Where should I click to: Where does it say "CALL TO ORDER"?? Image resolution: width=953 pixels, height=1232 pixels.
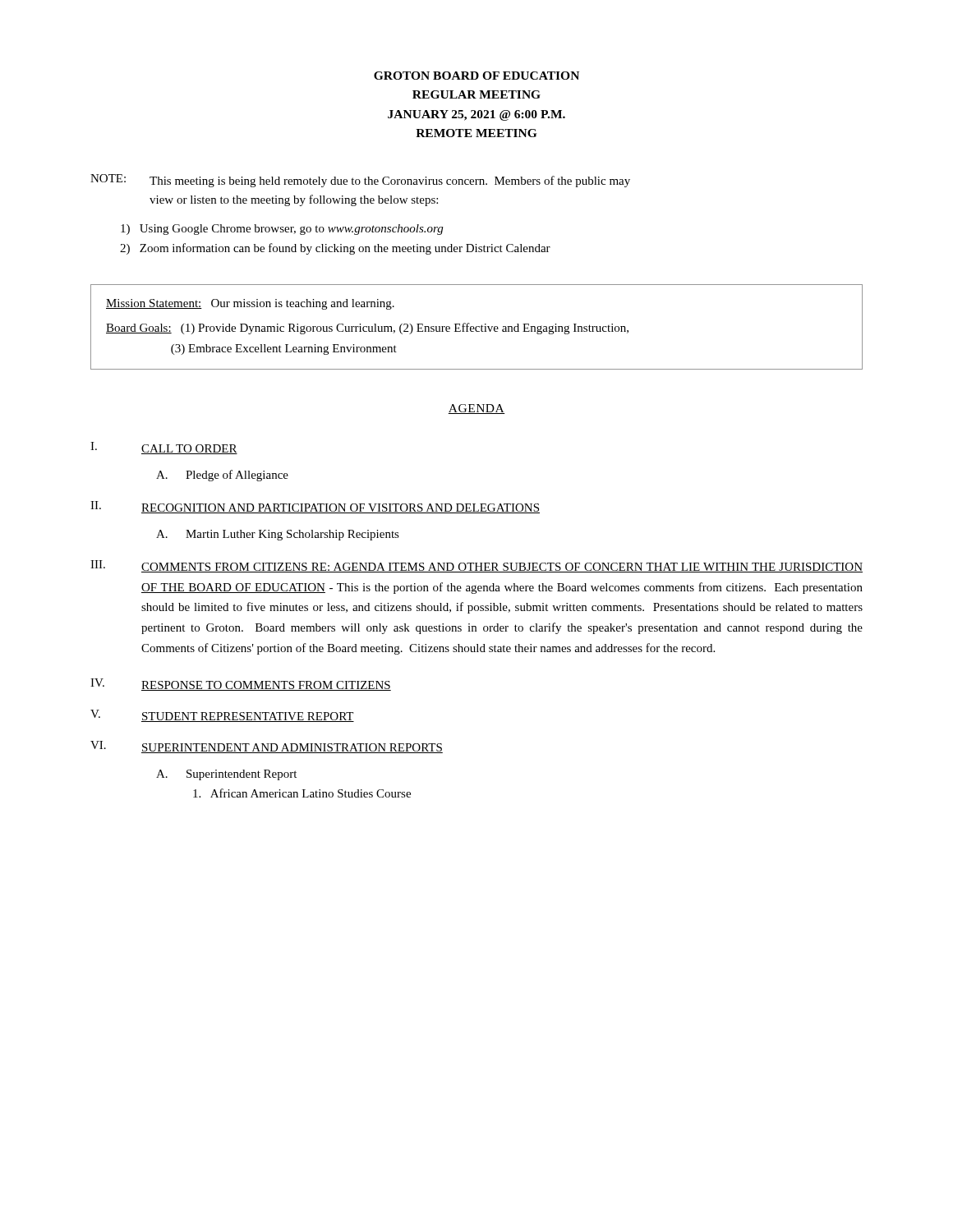[189, 448]
